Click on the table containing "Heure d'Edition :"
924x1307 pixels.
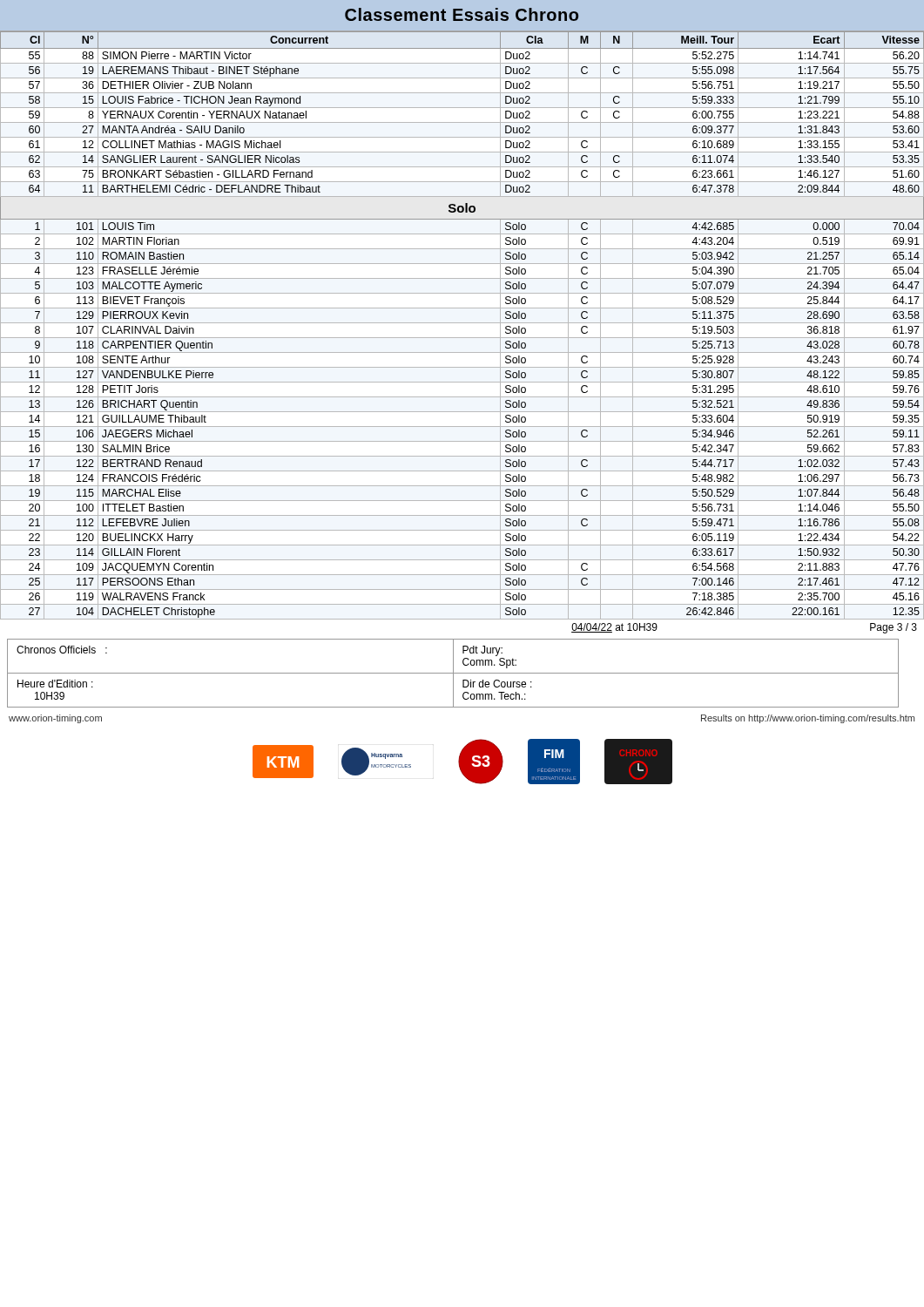tap(462, 673)
